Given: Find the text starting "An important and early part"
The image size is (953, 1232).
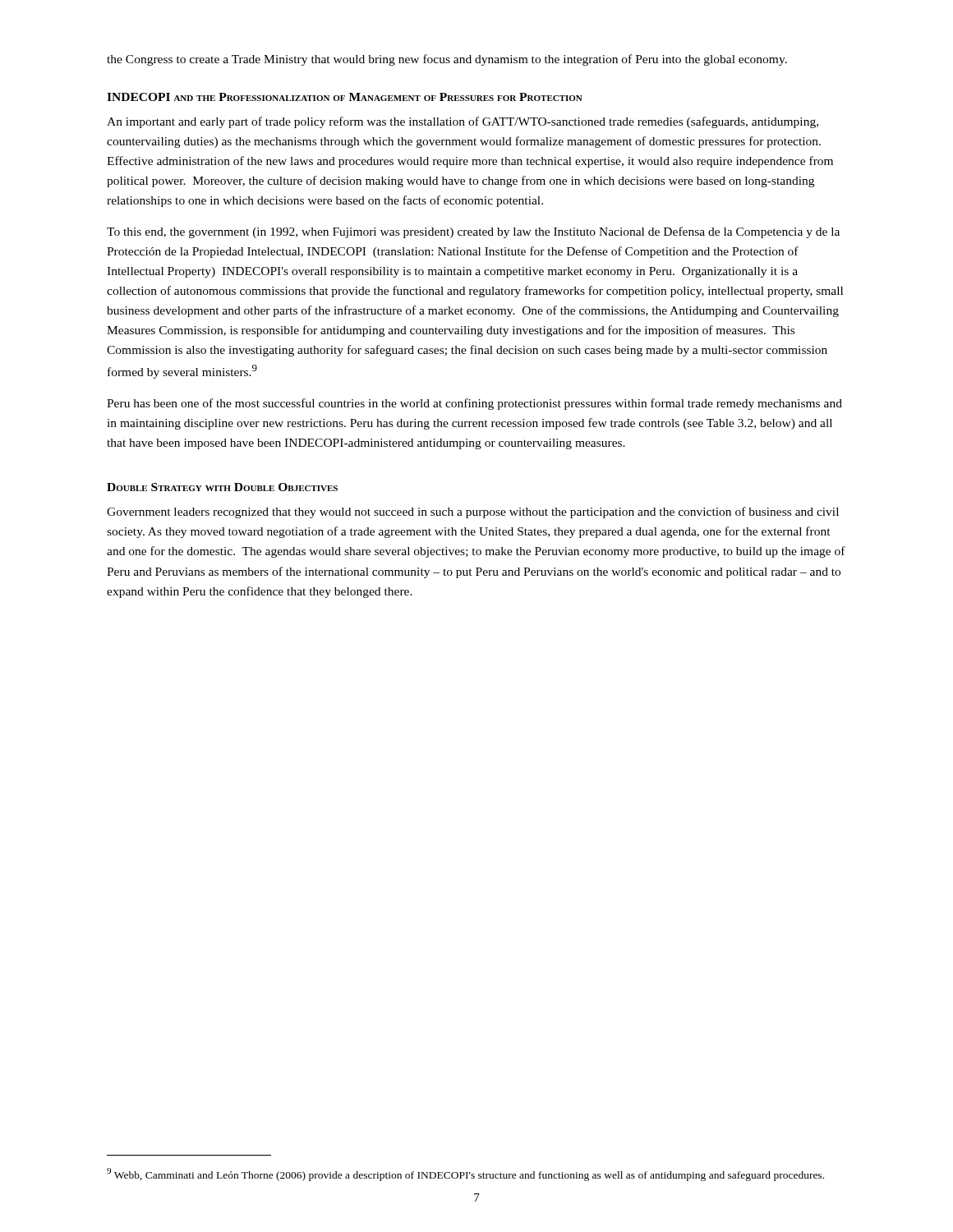Looking at the screenshot, I should (470, 161).
